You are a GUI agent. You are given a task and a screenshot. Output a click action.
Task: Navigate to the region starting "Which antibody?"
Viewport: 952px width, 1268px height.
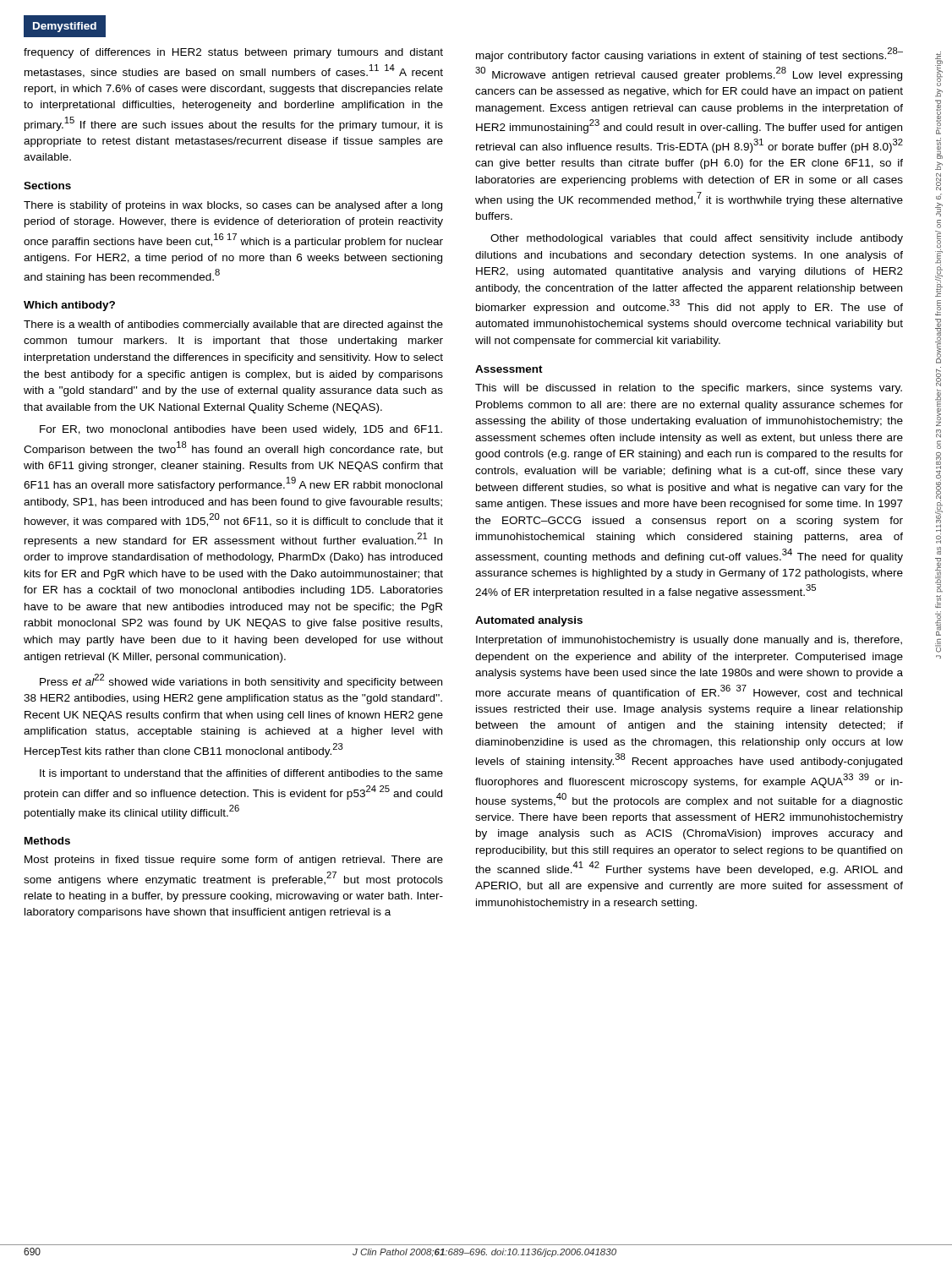coord(69,306)
